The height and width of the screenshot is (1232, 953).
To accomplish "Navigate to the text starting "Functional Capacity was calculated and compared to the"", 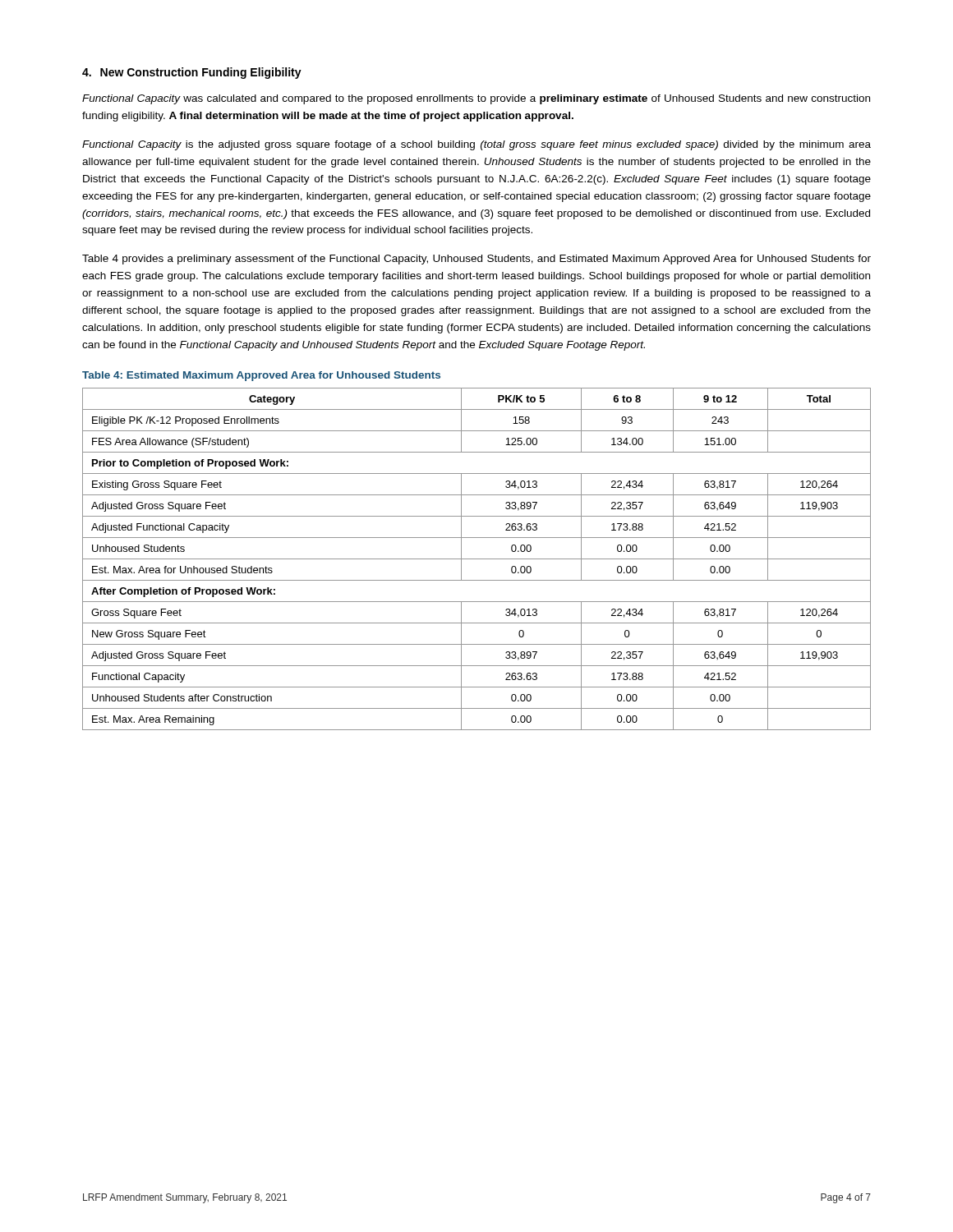I will tap(476, 107).
